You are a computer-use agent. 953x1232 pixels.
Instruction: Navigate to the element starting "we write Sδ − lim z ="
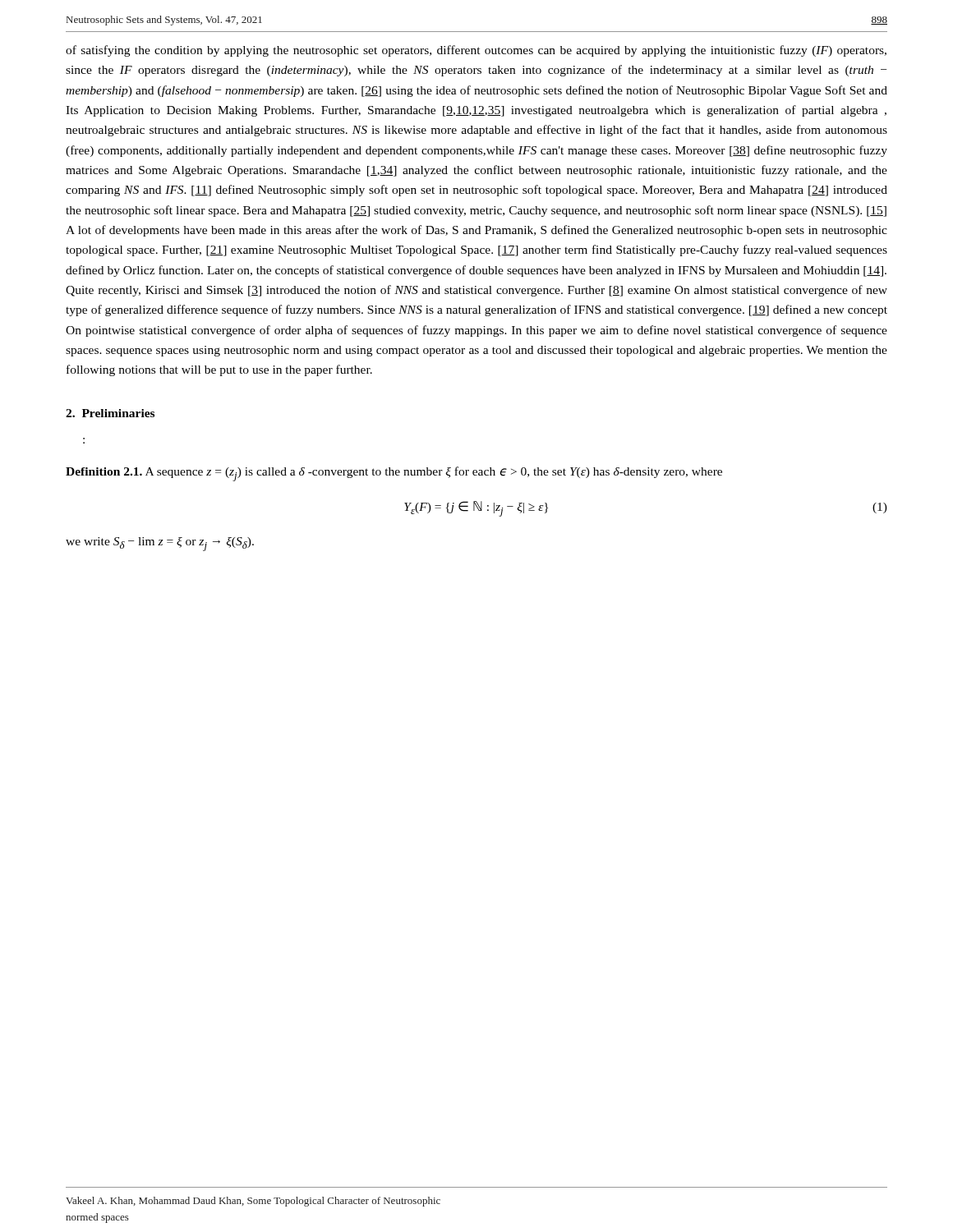click(x=160, y=544)
